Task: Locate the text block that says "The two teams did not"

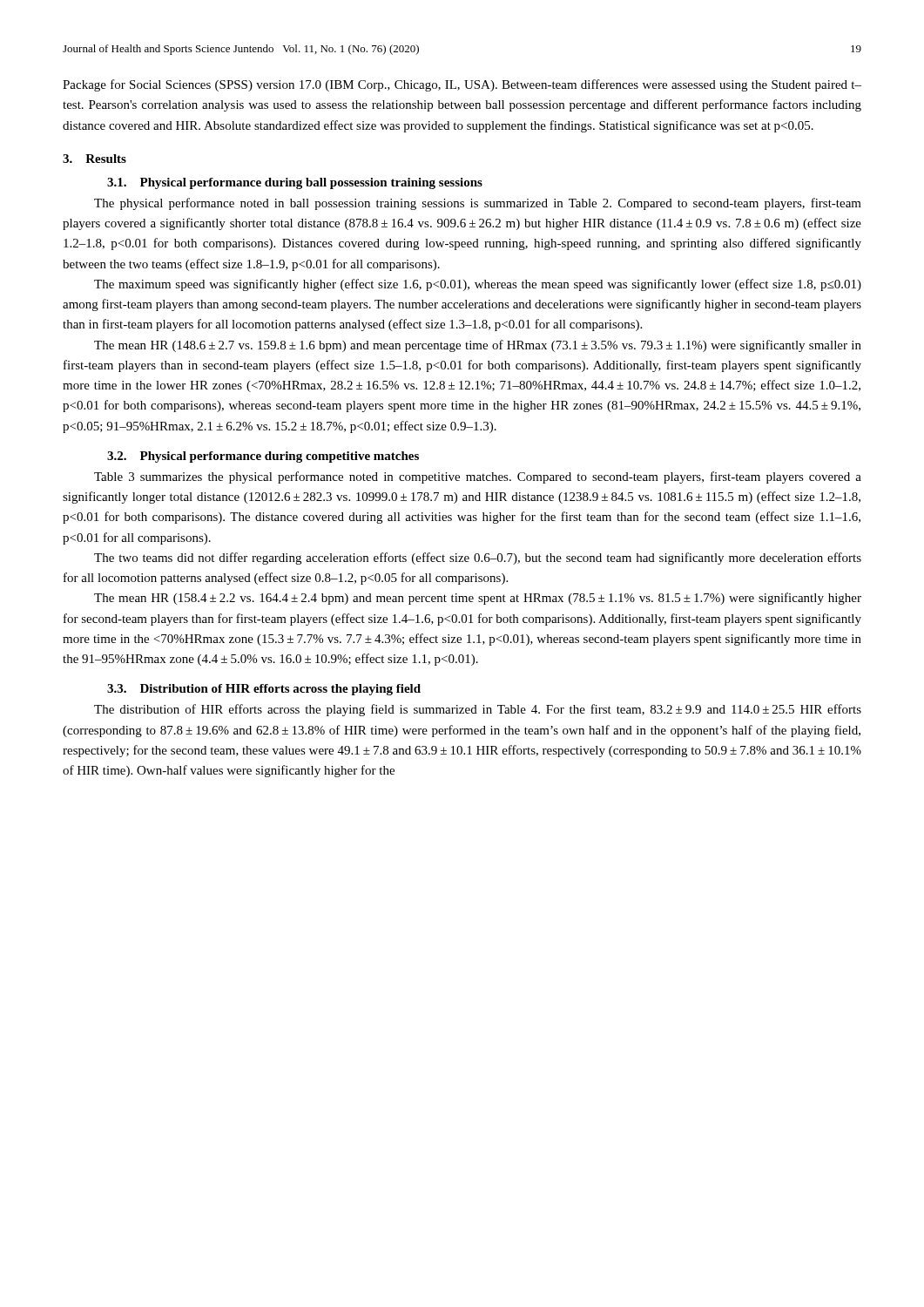Action: [x=462, y=568]
